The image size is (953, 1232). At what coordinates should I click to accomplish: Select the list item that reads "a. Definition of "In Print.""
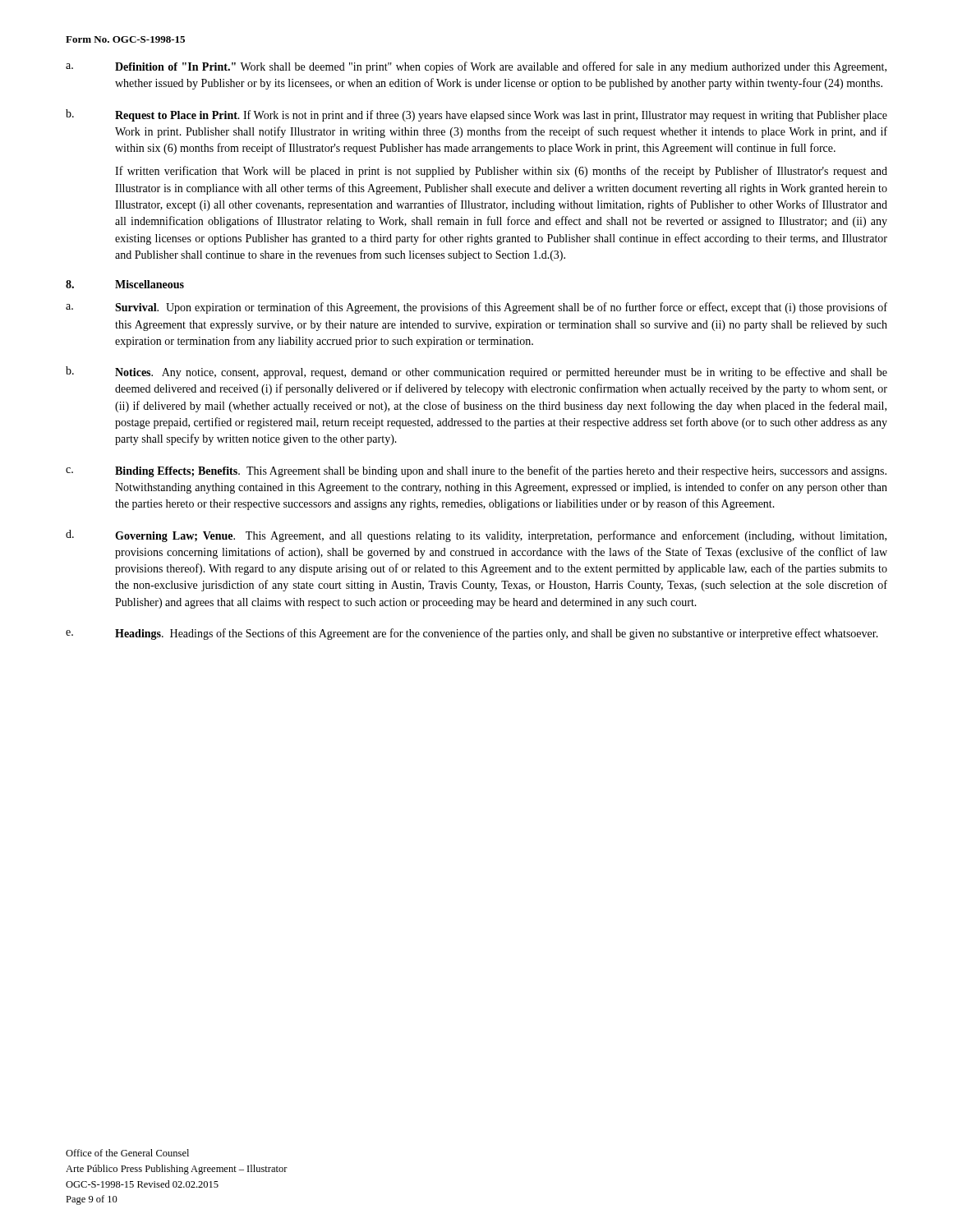[476, 79]
